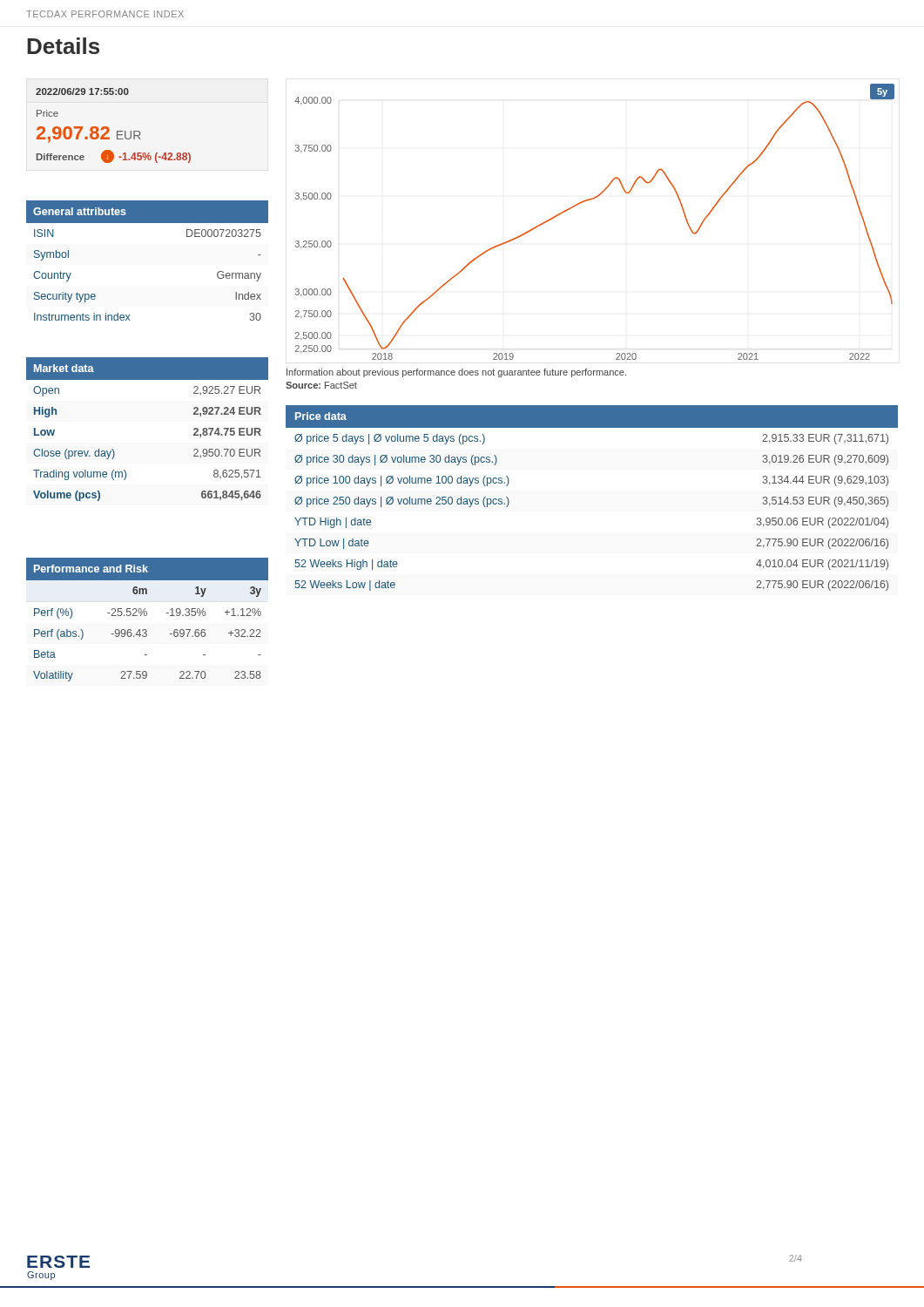Click on the line chart

[593, 221]
